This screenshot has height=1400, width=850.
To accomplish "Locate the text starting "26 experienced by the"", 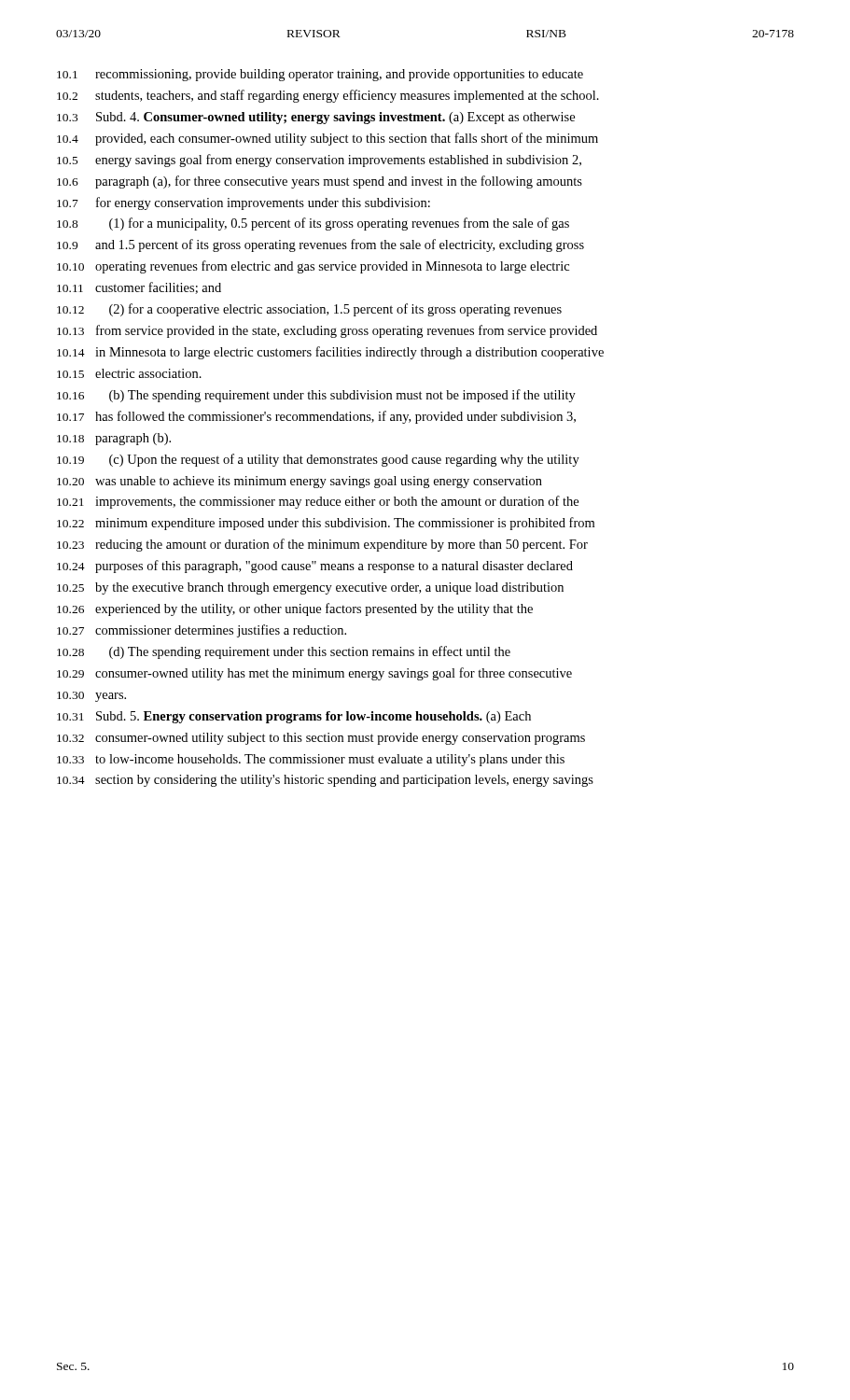I will [x=425, y=609].
